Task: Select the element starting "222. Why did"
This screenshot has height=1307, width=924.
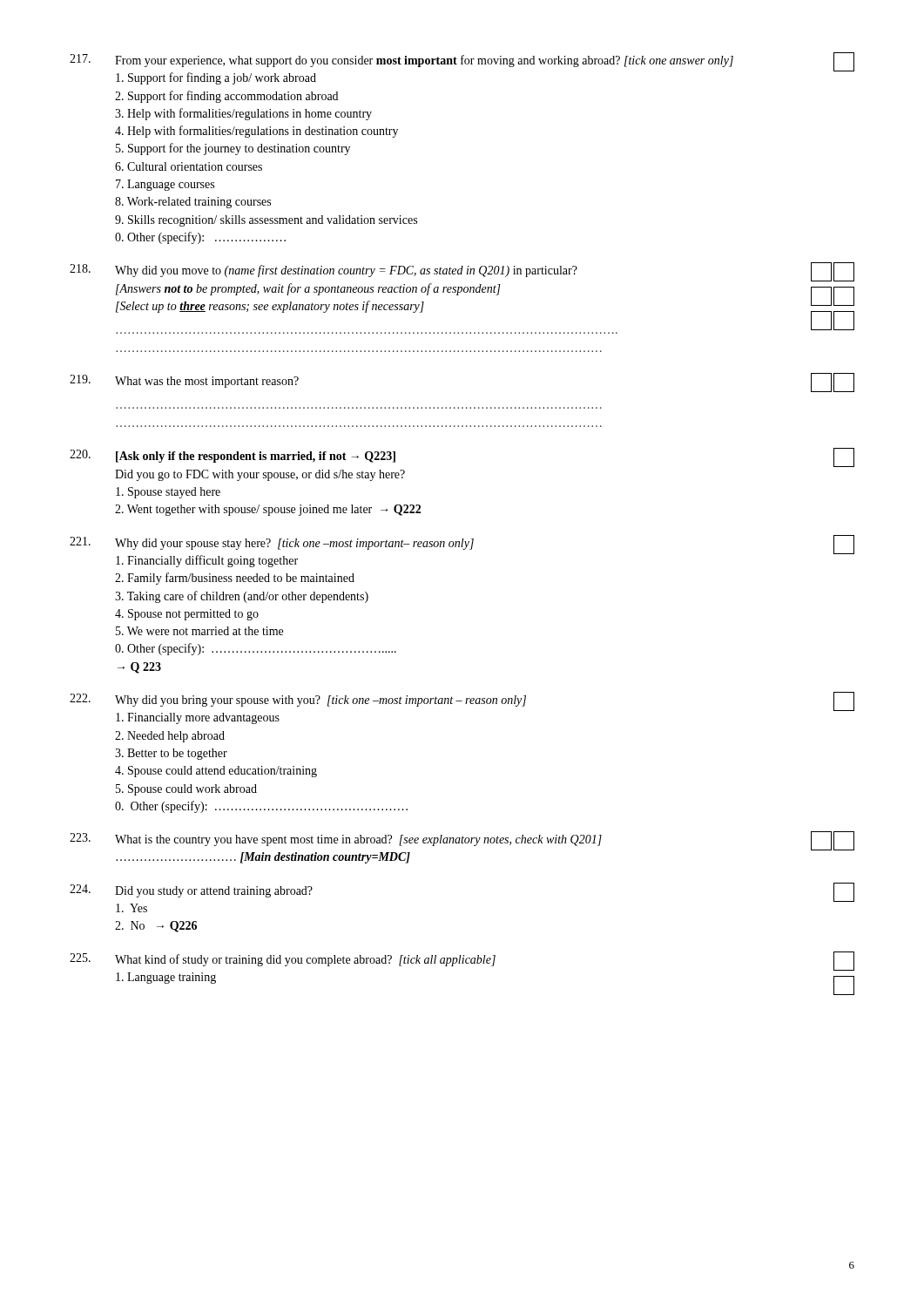Action: click(x=462, y=701)
